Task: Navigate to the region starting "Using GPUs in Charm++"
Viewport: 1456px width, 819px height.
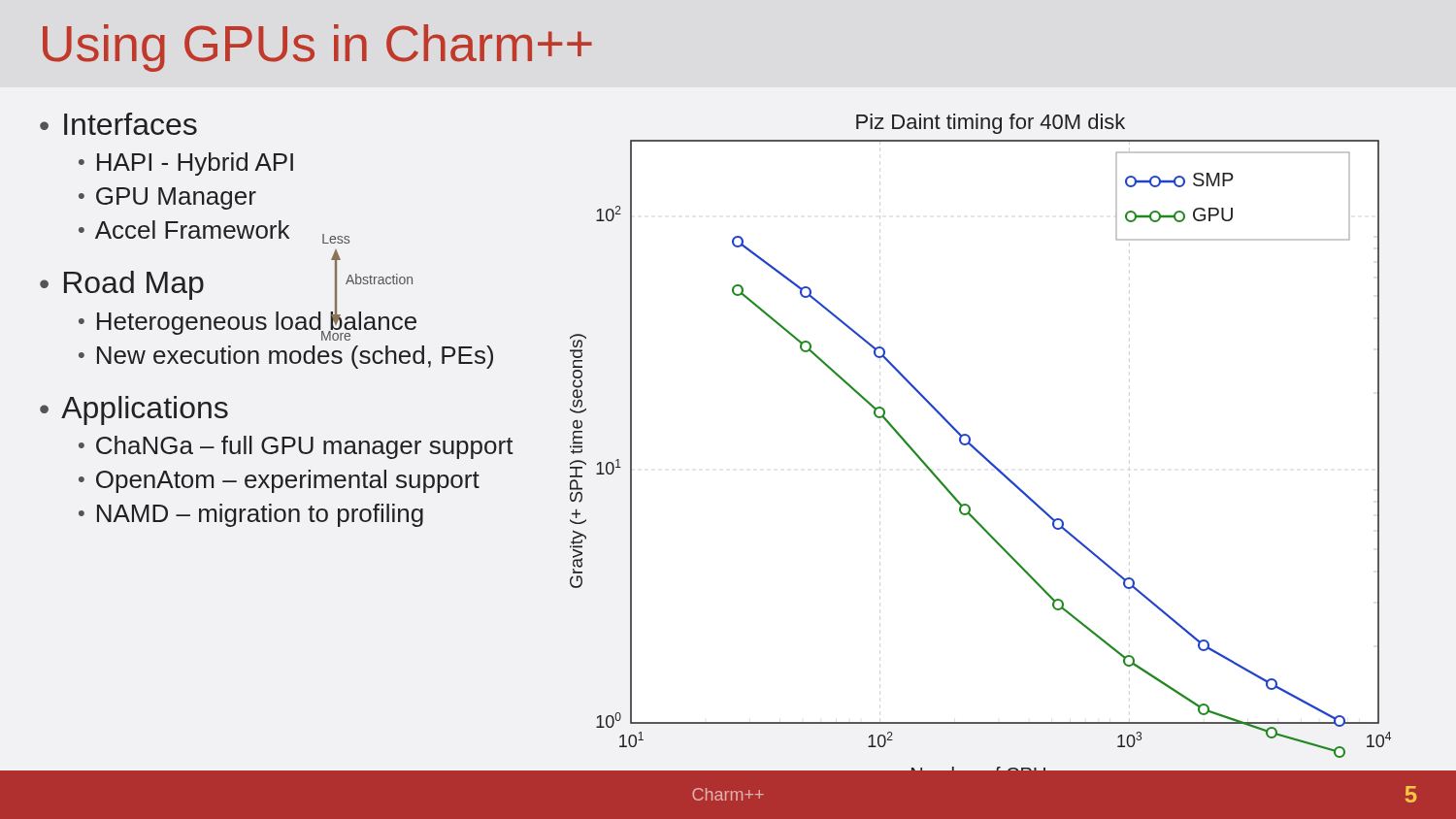Action: click(317, 44)
